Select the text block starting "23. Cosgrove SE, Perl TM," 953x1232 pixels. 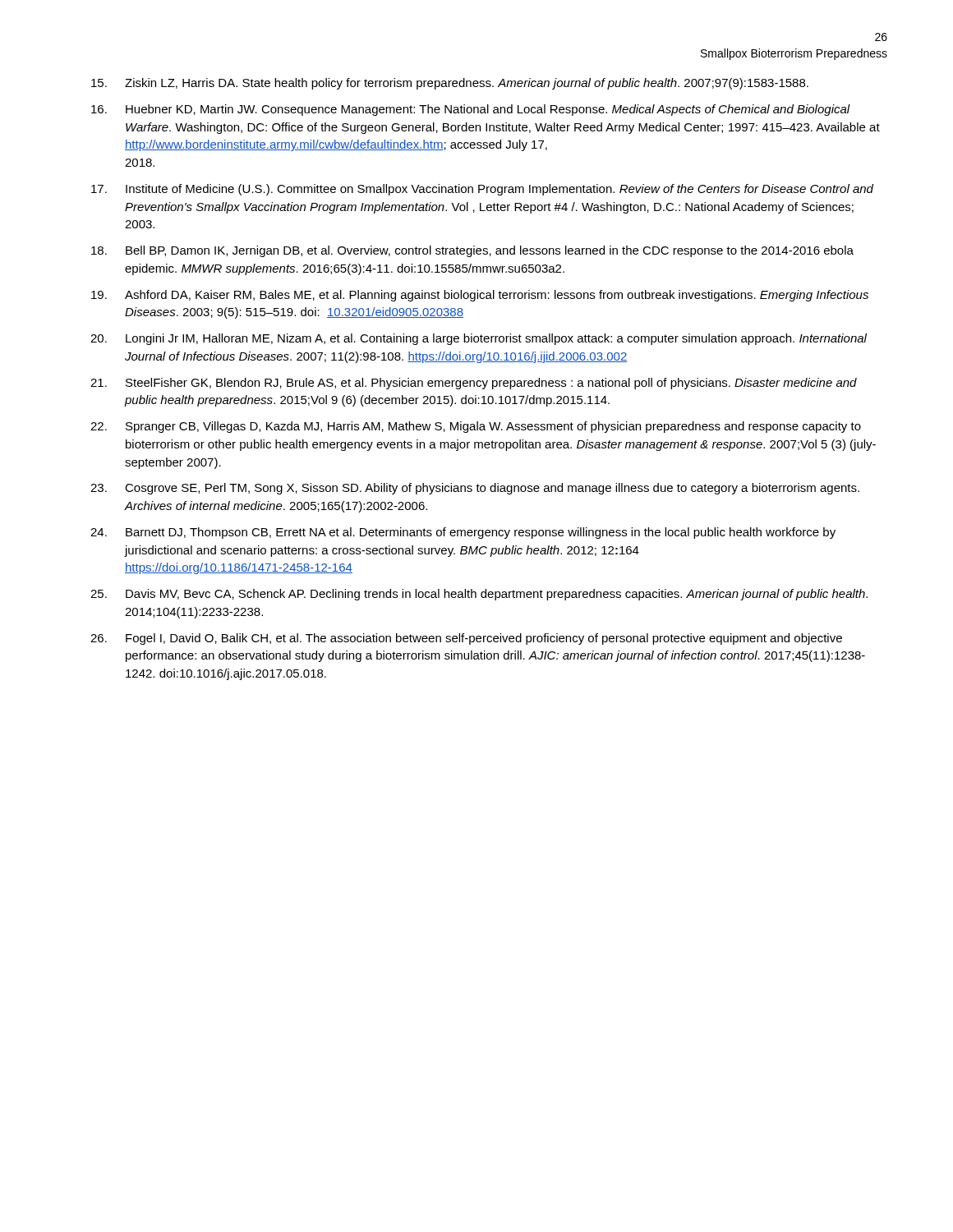[489, 497]
